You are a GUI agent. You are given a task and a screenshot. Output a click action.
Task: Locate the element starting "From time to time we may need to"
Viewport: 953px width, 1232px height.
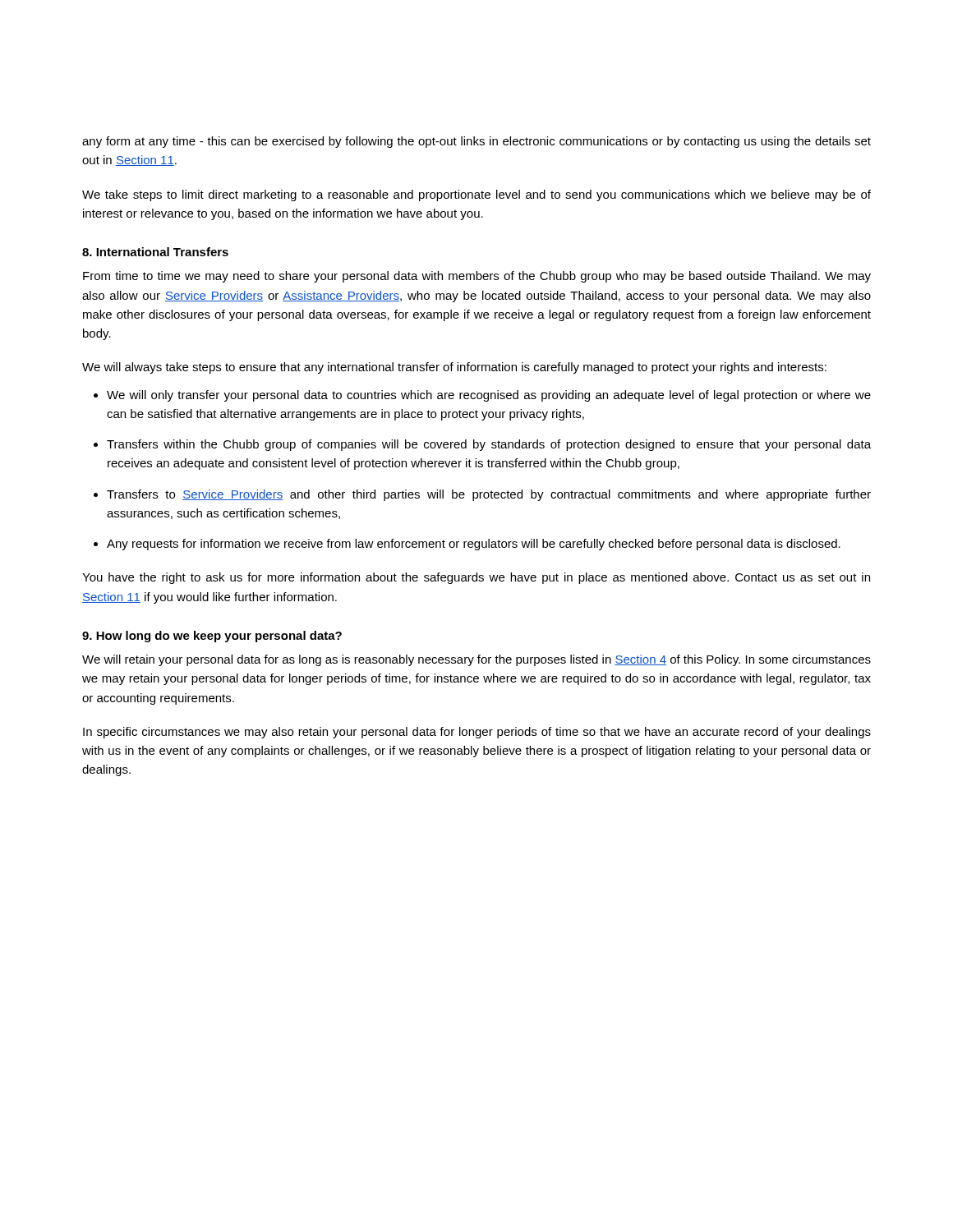tap(476, 304)
